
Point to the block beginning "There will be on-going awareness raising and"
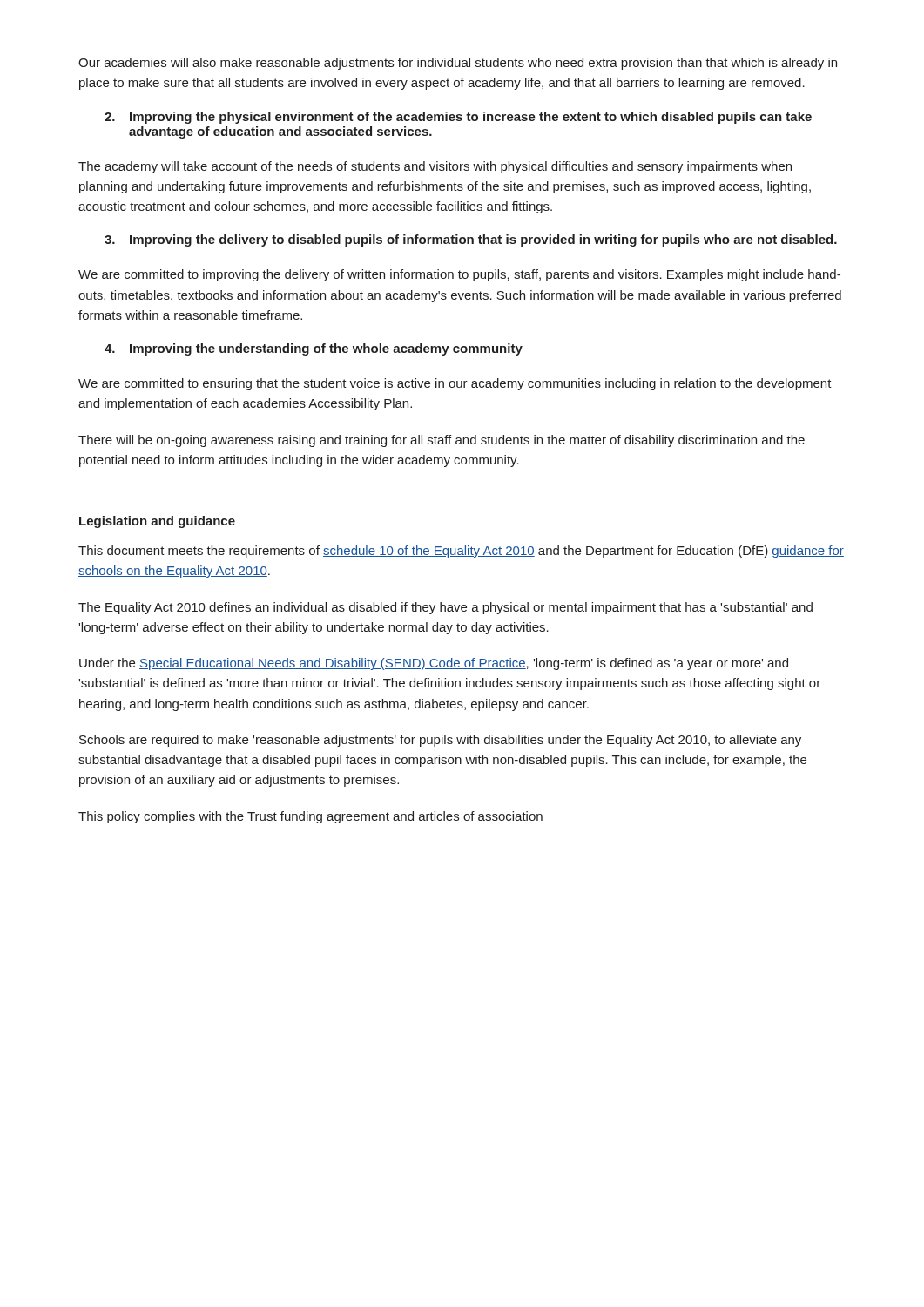[x=442, y=449]
